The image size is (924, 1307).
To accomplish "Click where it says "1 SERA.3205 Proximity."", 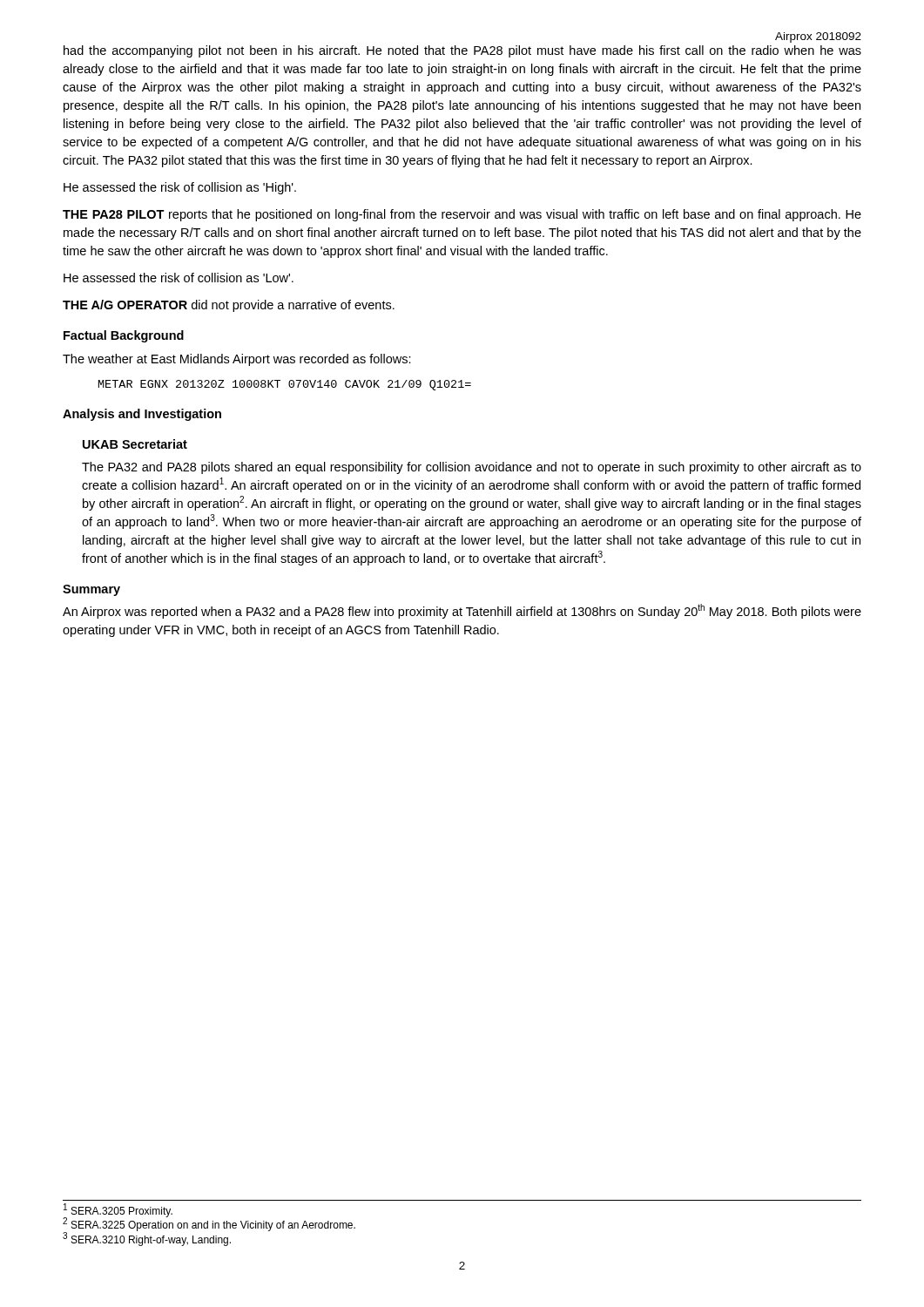I will coord(118,1210).
